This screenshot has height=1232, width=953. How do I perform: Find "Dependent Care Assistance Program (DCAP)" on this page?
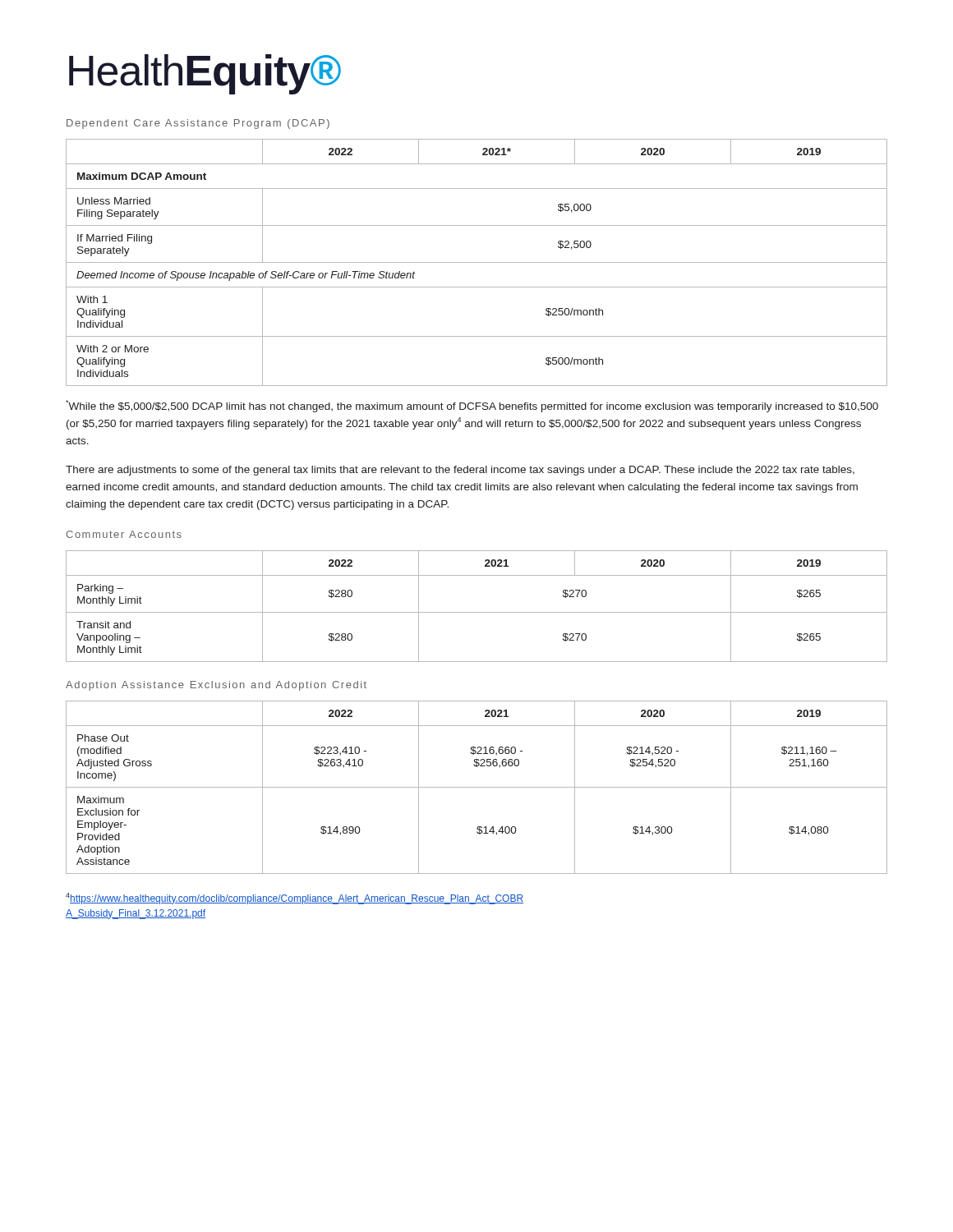click(x=198, y=123)
